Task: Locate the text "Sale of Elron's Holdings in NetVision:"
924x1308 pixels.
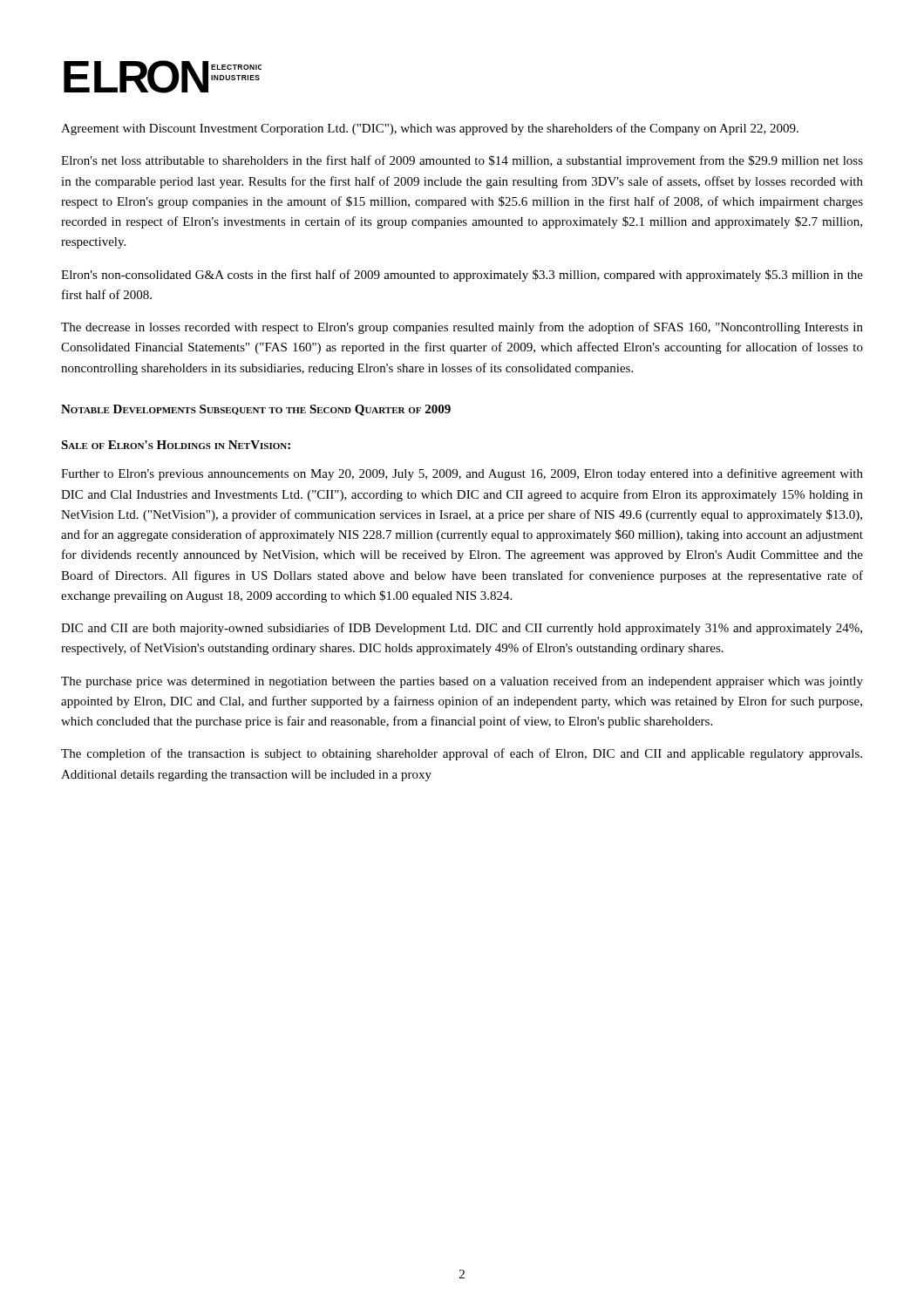Action: 176,445
